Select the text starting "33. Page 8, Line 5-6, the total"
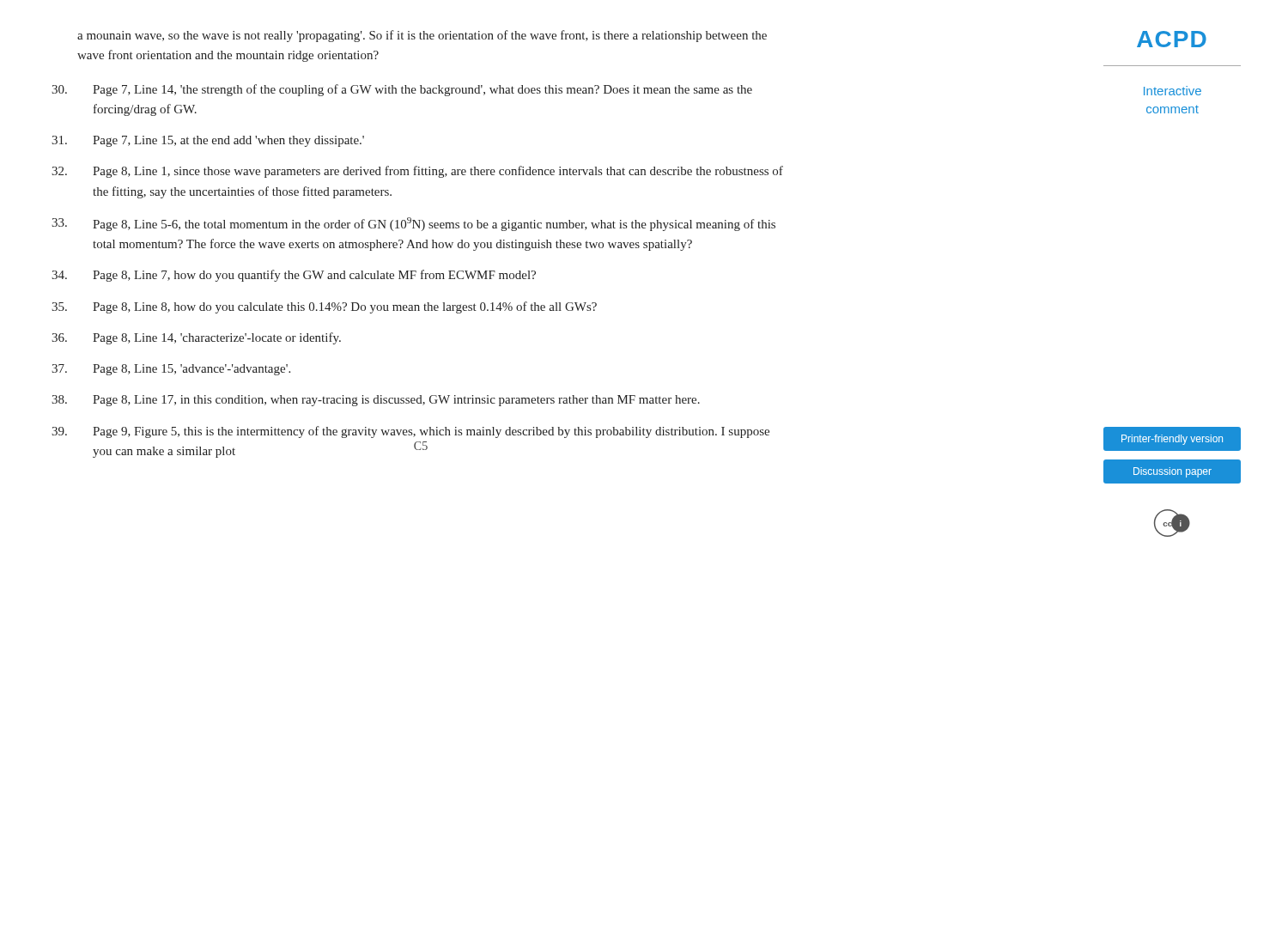1288x949 pixels. pyautogui.click(x=421, y=234)
